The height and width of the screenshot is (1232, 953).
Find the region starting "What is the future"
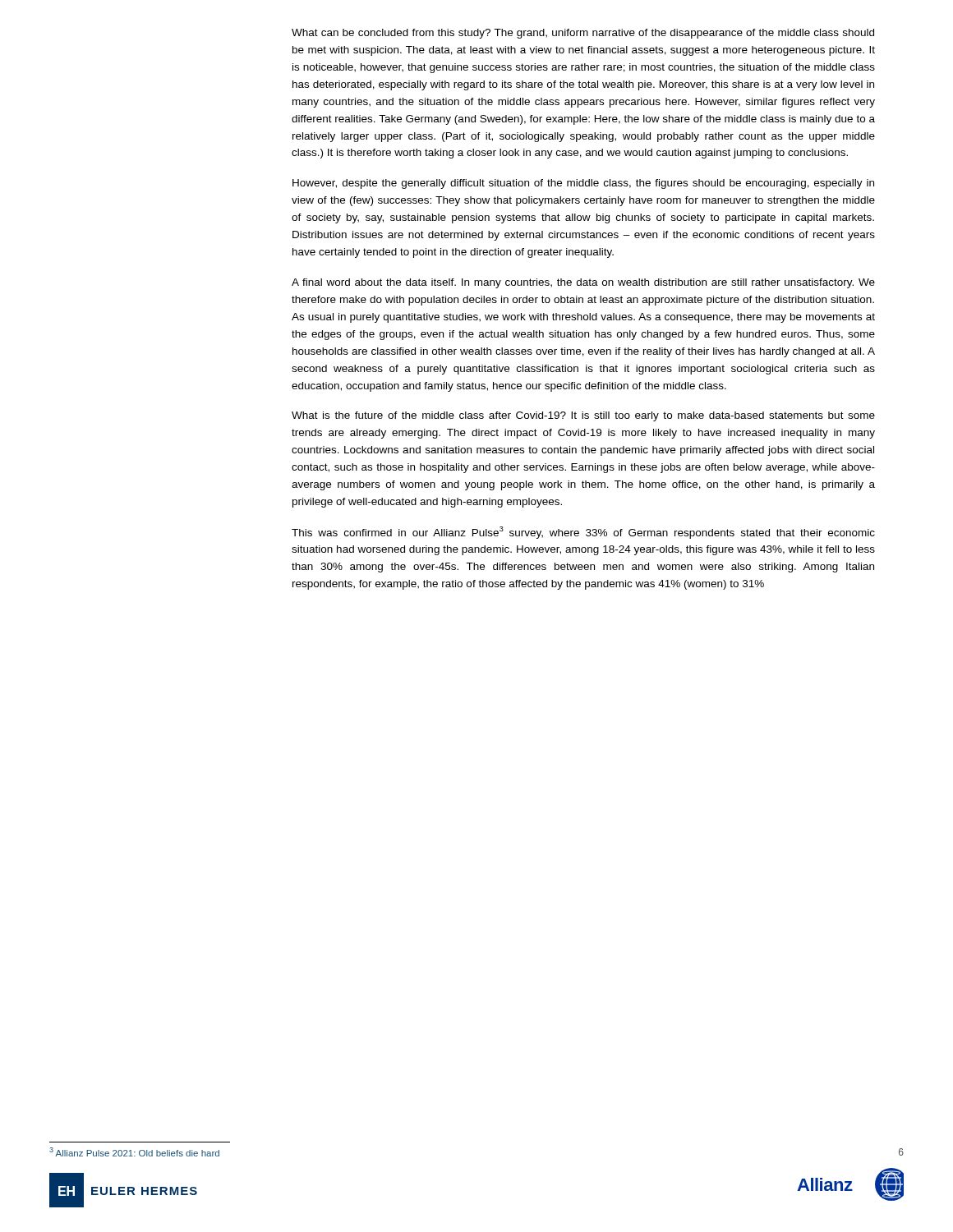coord(583,459)
